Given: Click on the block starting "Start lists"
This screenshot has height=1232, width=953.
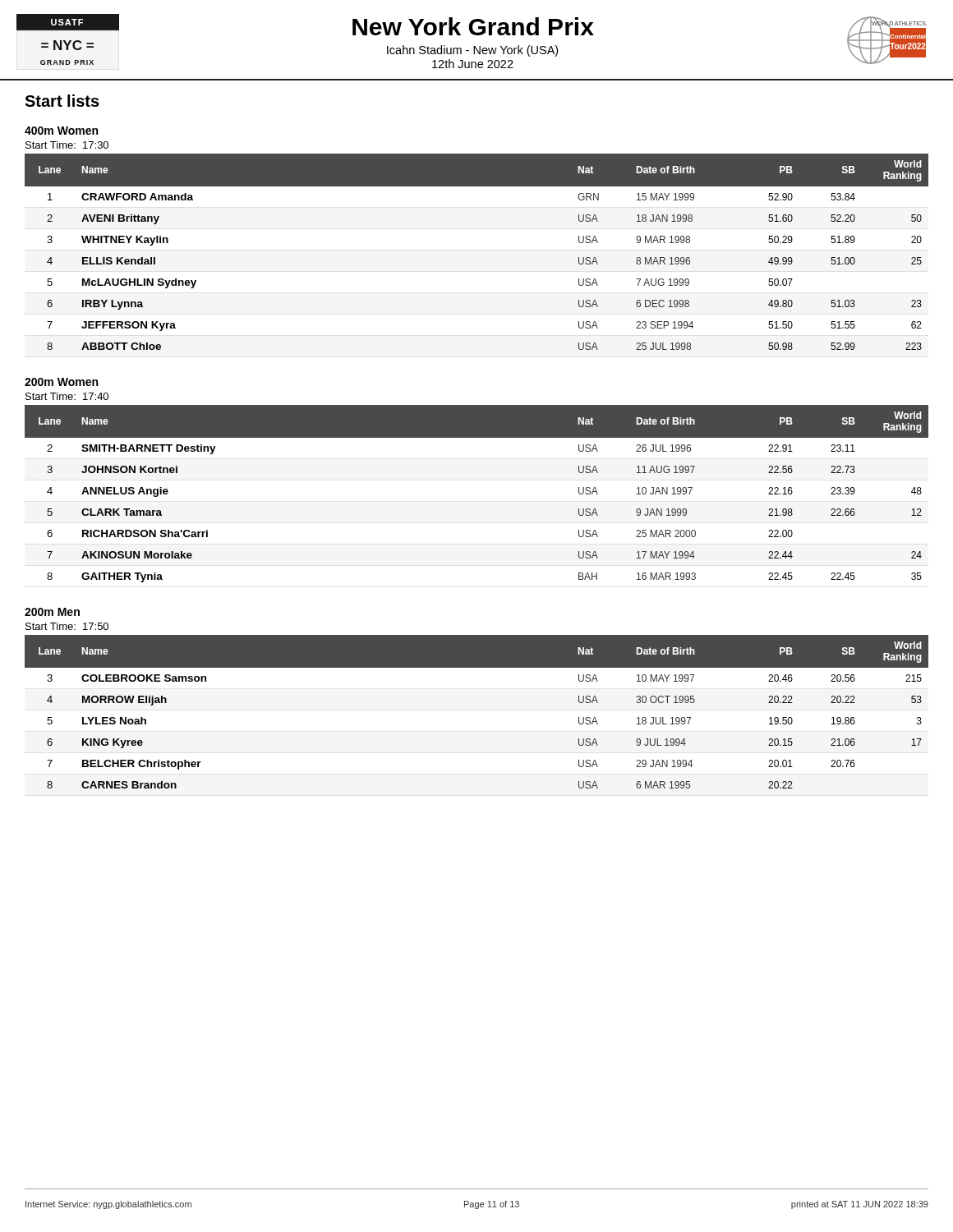Looking at the screenshot, I should coord(62,101).
